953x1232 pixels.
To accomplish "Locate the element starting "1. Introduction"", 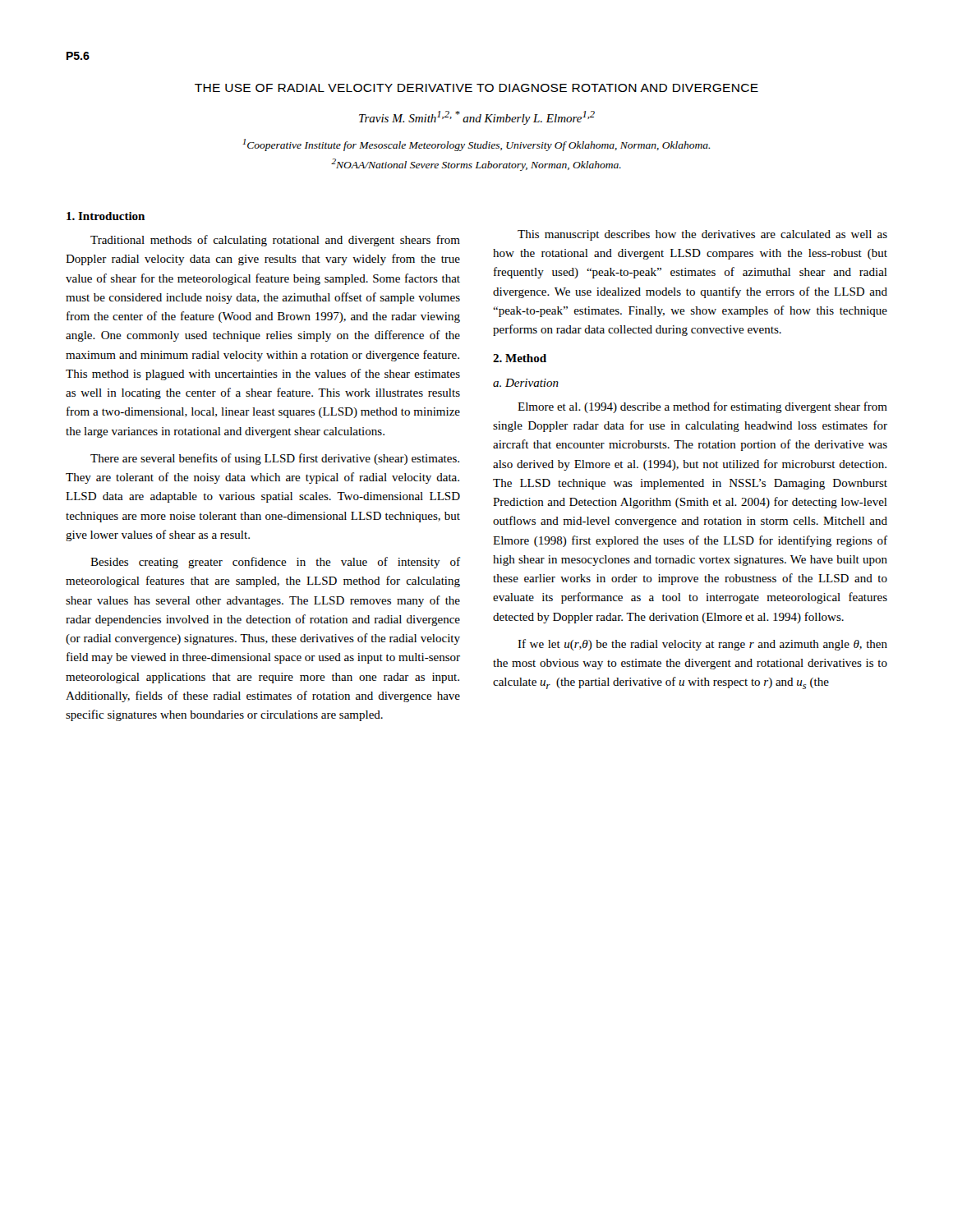I will (105, 216).
